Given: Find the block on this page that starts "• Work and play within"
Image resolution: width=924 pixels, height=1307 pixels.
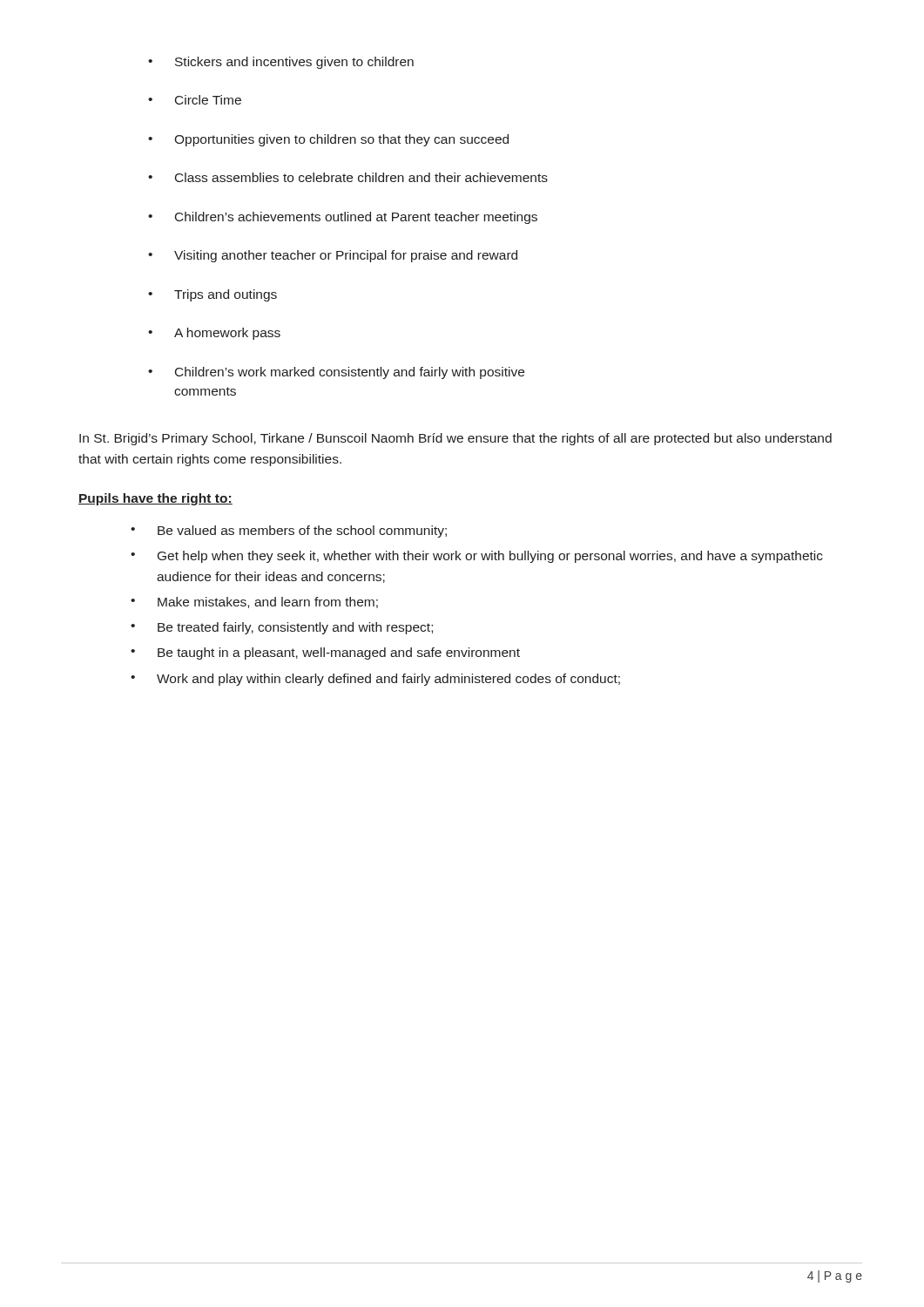Looking at the screenshot, I should (x=488, y=678).
